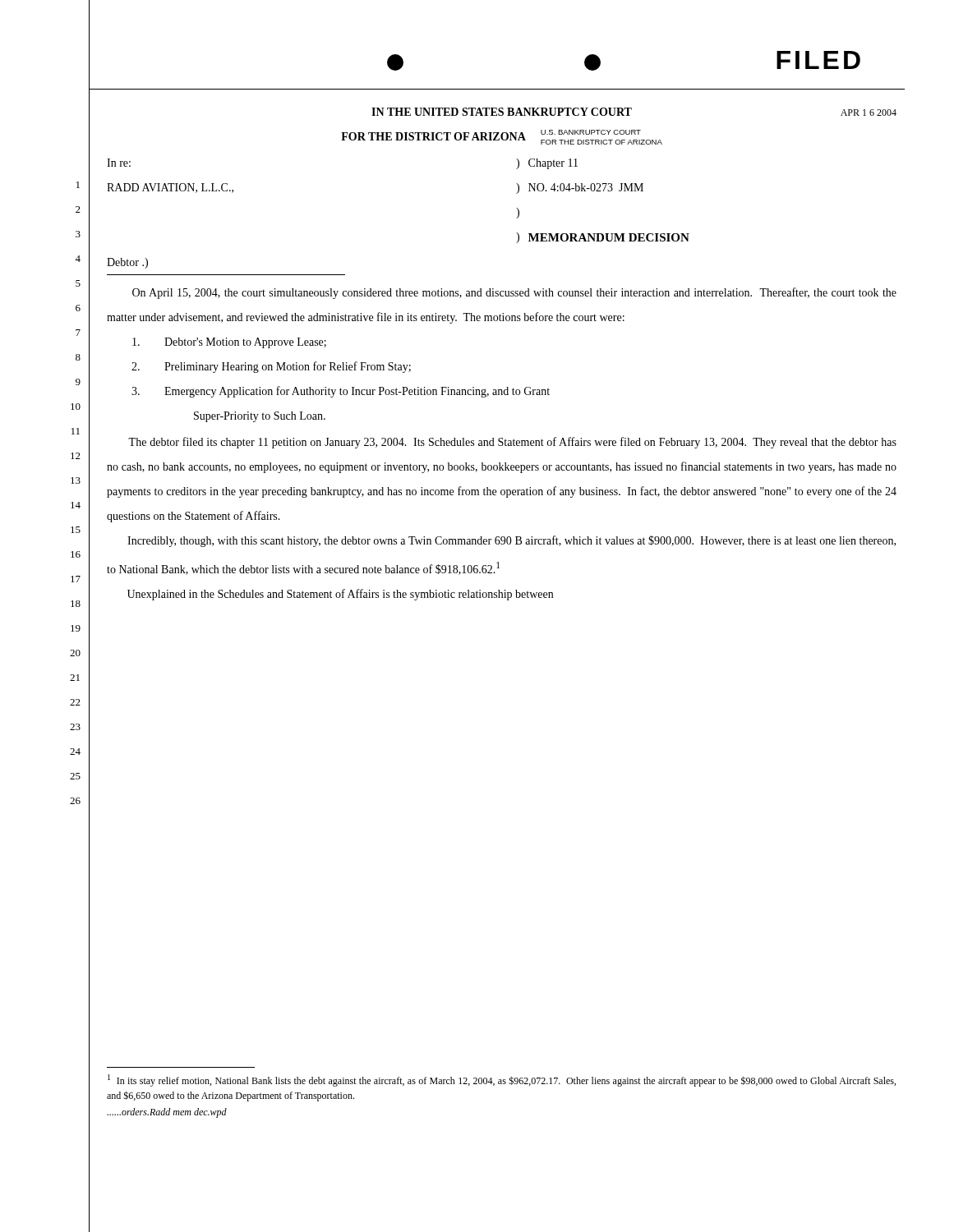Locate the text block that says "On April 15, 2004, the court simultaneously"
954x1232 pixels.
(x=502, y=305)
